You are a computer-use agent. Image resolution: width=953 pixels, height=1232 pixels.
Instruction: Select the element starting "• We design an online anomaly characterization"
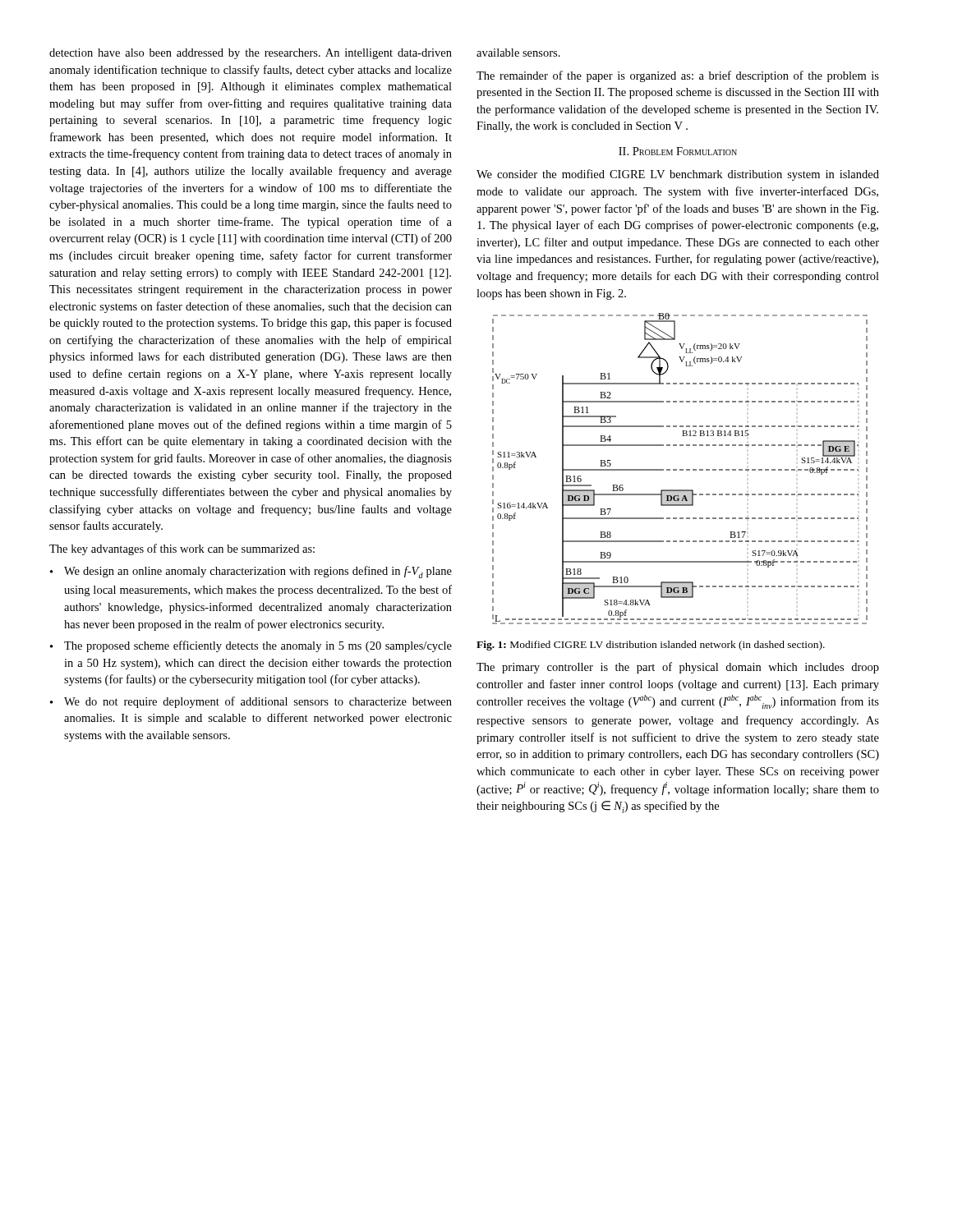251,598
